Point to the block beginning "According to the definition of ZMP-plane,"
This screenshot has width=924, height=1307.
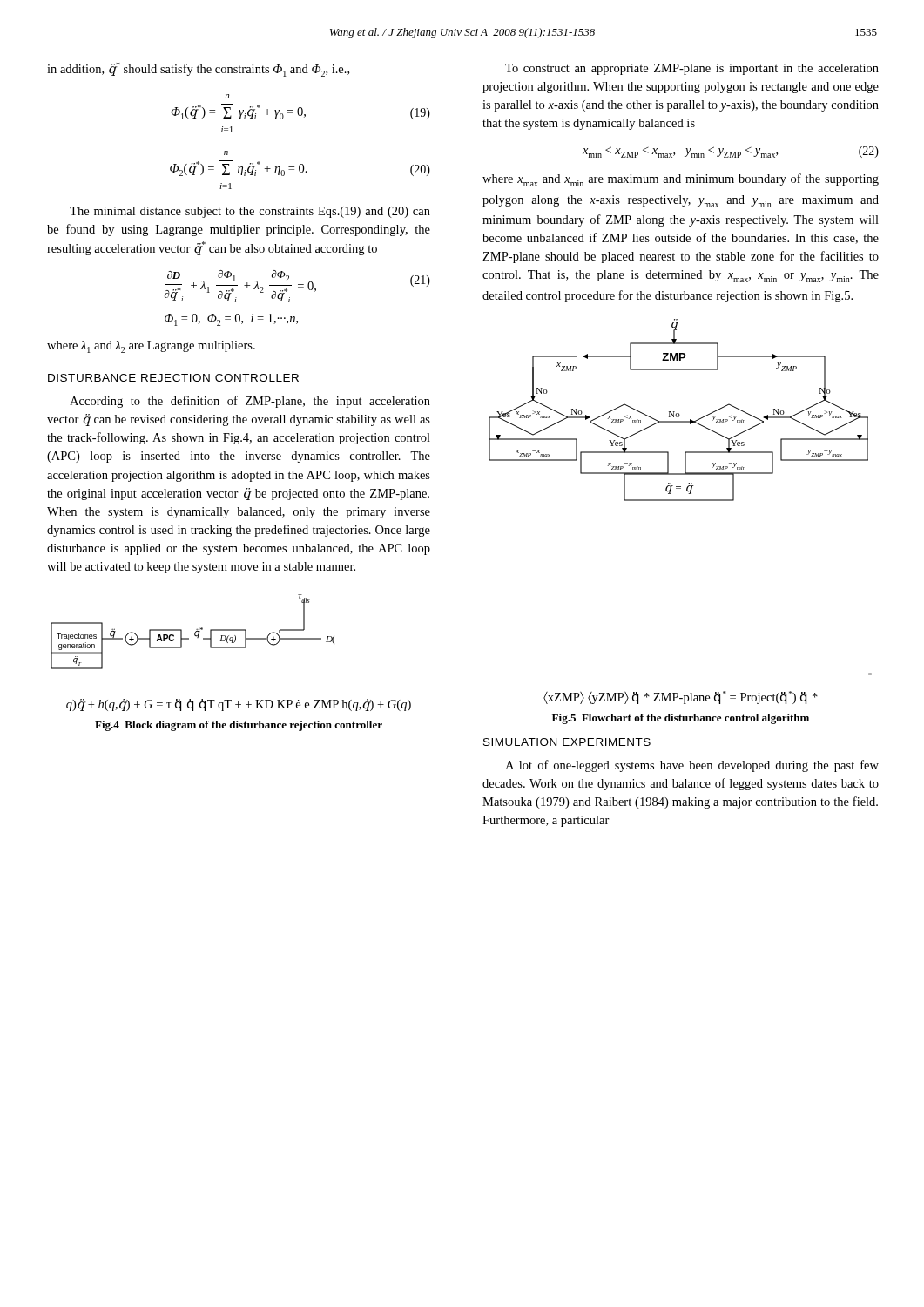click(239, 484)
